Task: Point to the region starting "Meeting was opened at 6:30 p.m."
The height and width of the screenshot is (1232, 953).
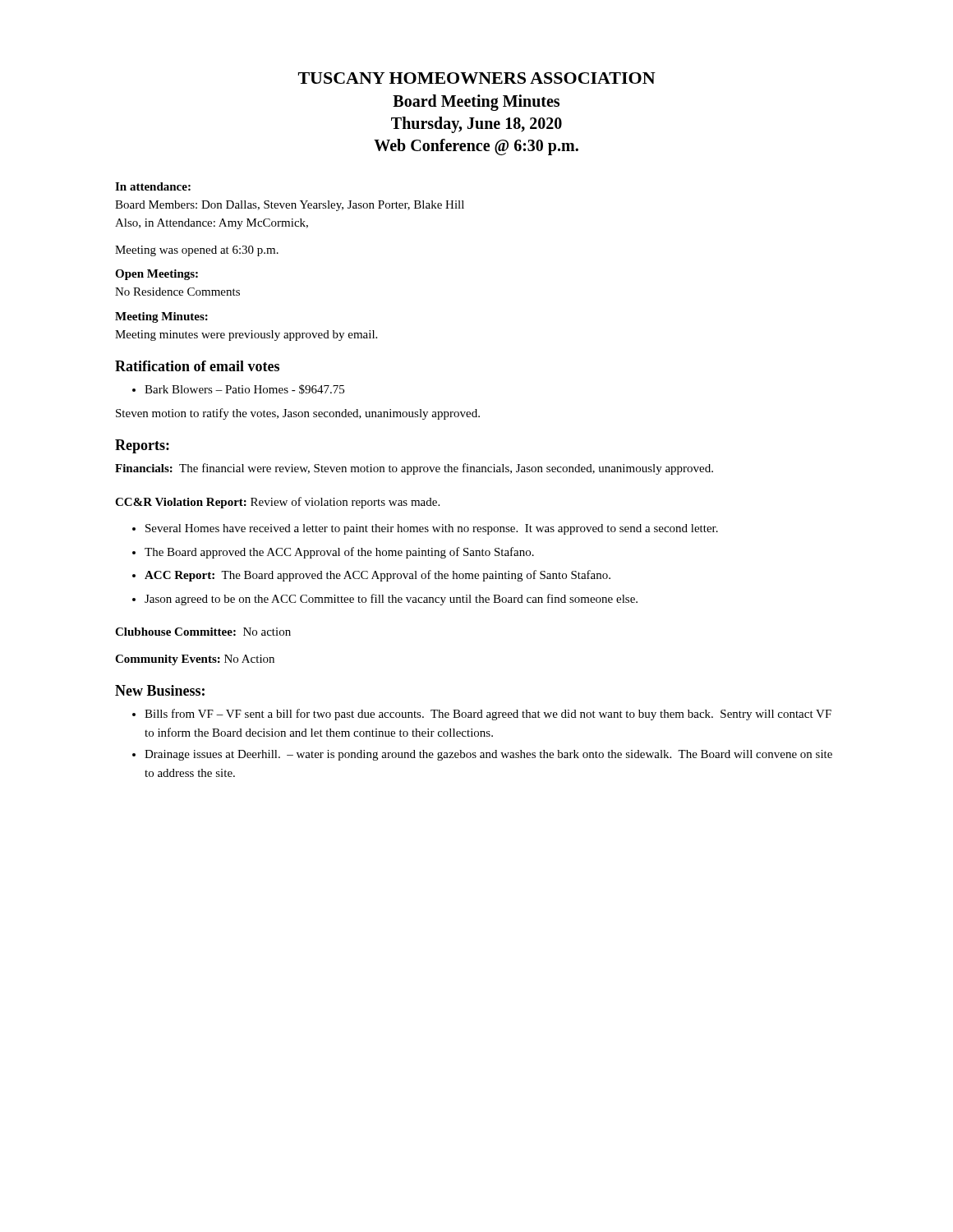Action: [x=197, y=249]
